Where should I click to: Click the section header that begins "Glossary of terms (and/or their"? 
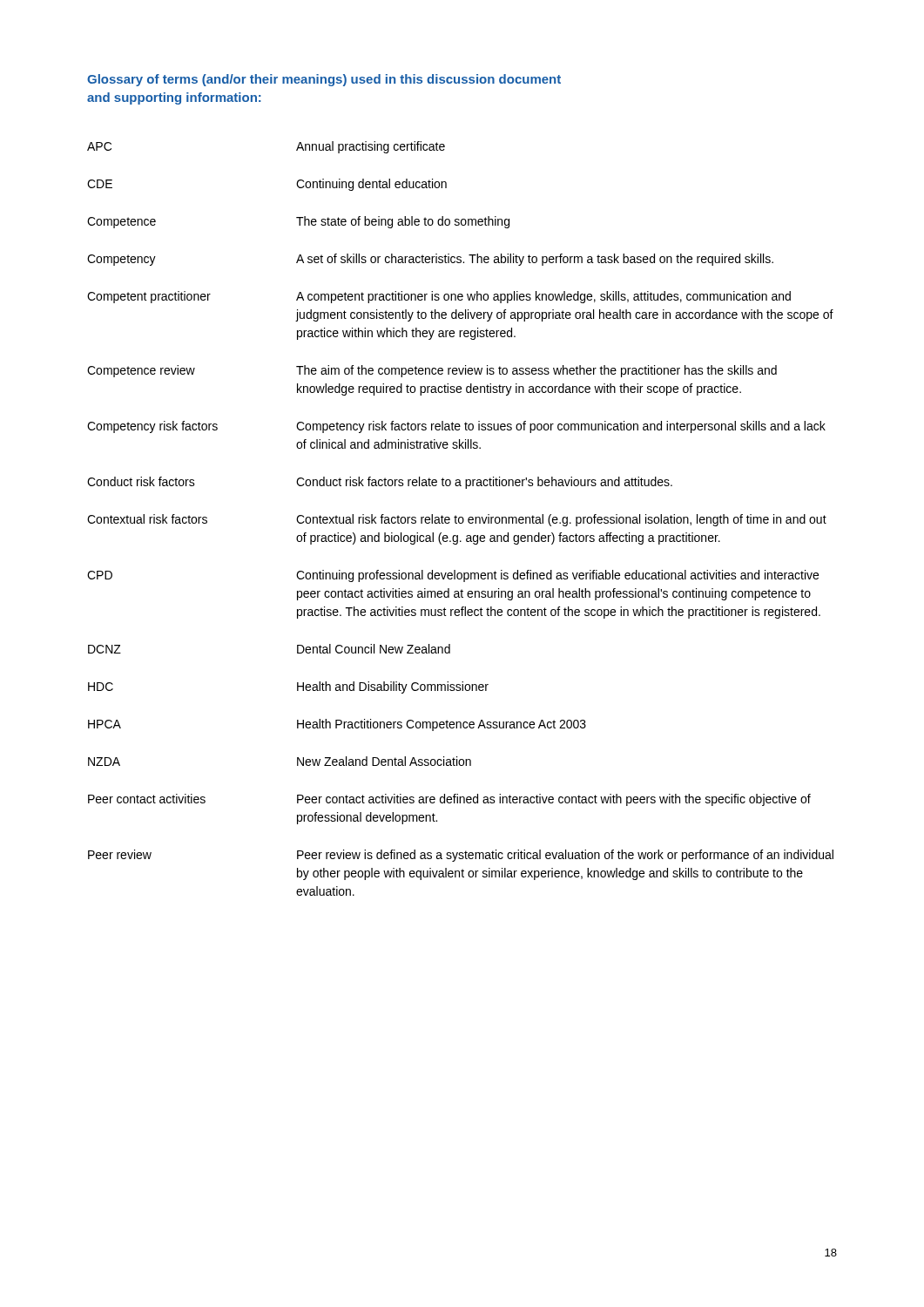324,88
